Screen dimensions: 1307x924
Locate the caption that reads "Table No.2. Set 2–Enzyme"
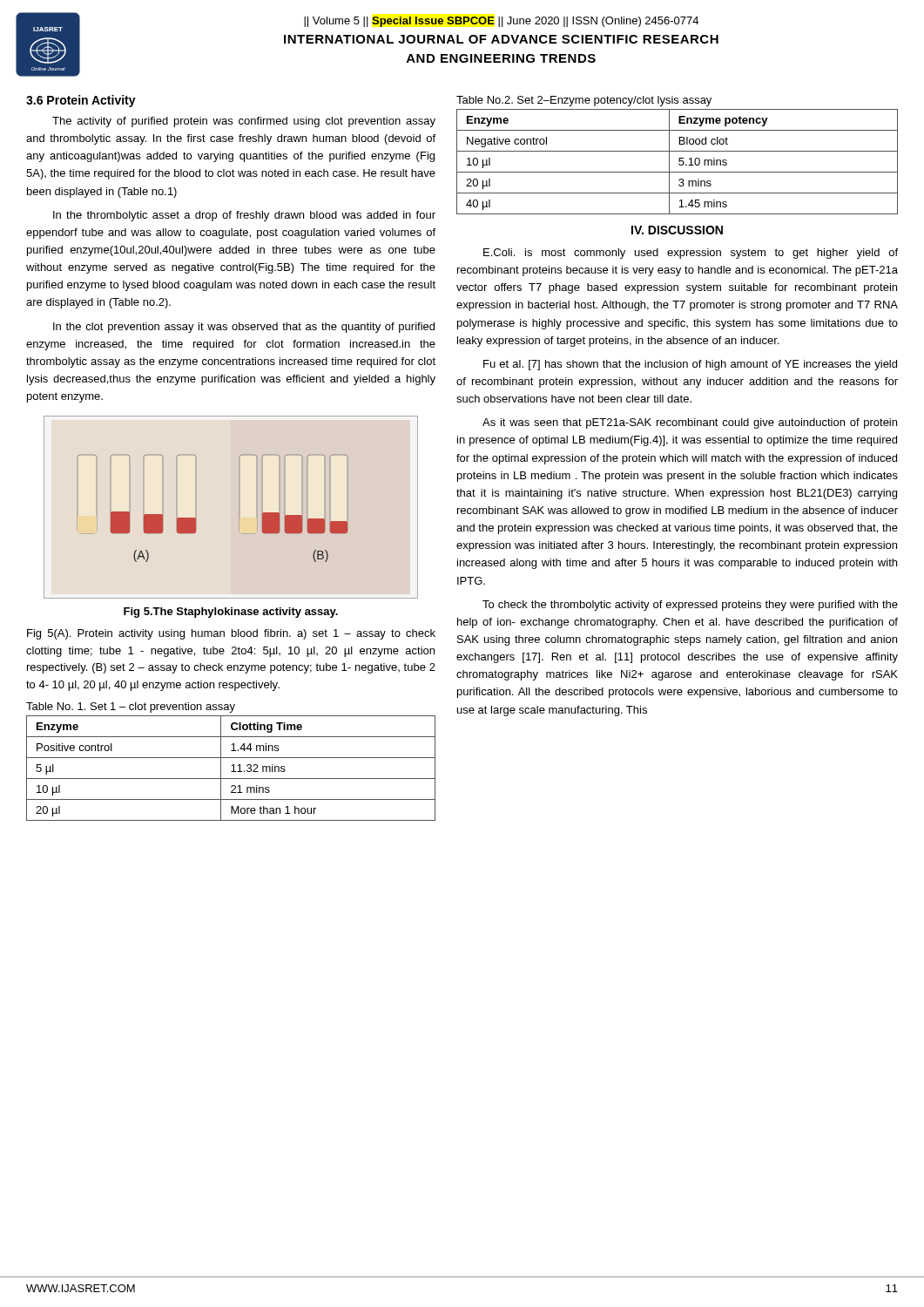(584, 100)
